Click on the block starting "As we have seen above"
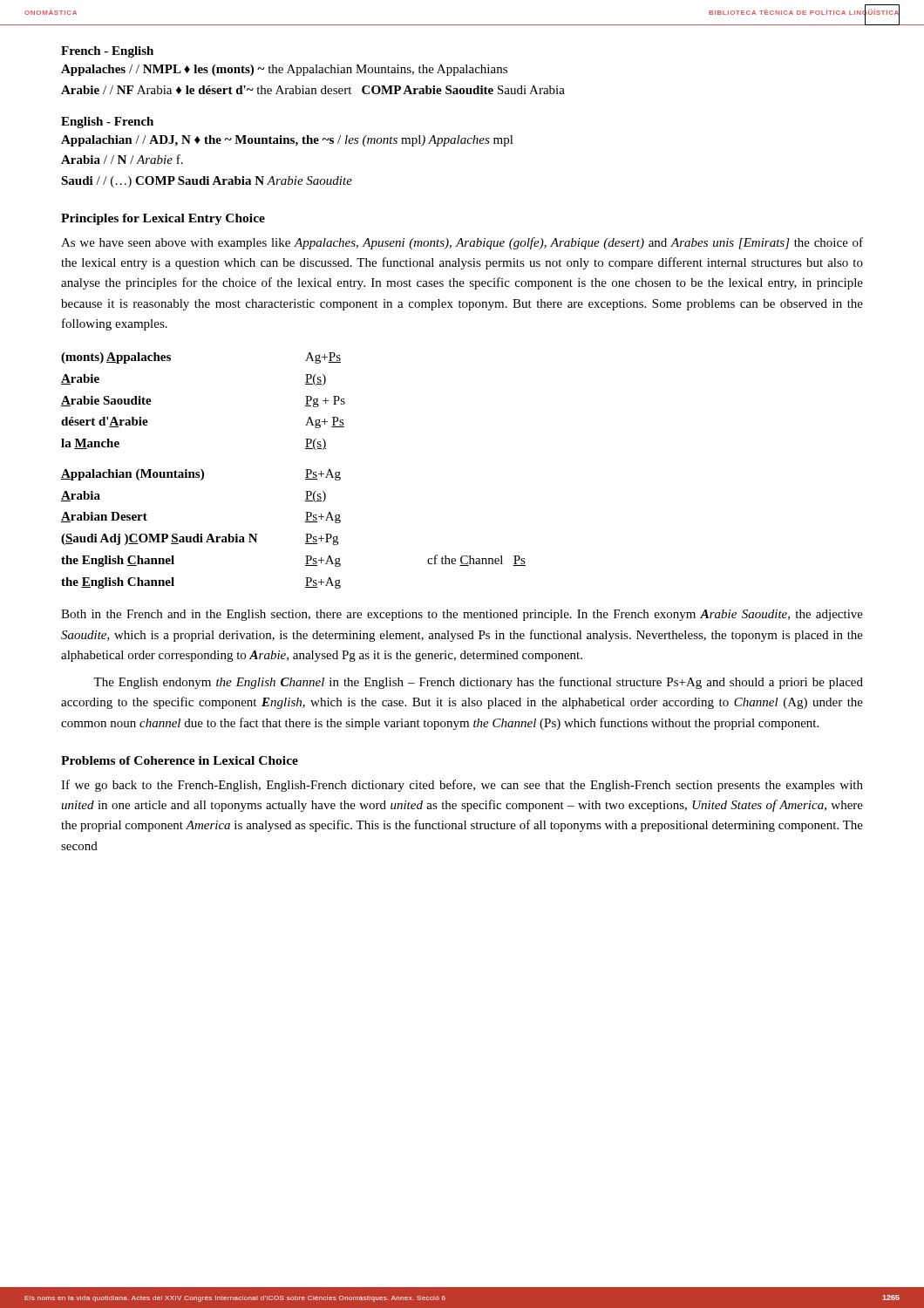Image resolution: width=924 pixels, height=1308 pixels. (x=462, y=283)
